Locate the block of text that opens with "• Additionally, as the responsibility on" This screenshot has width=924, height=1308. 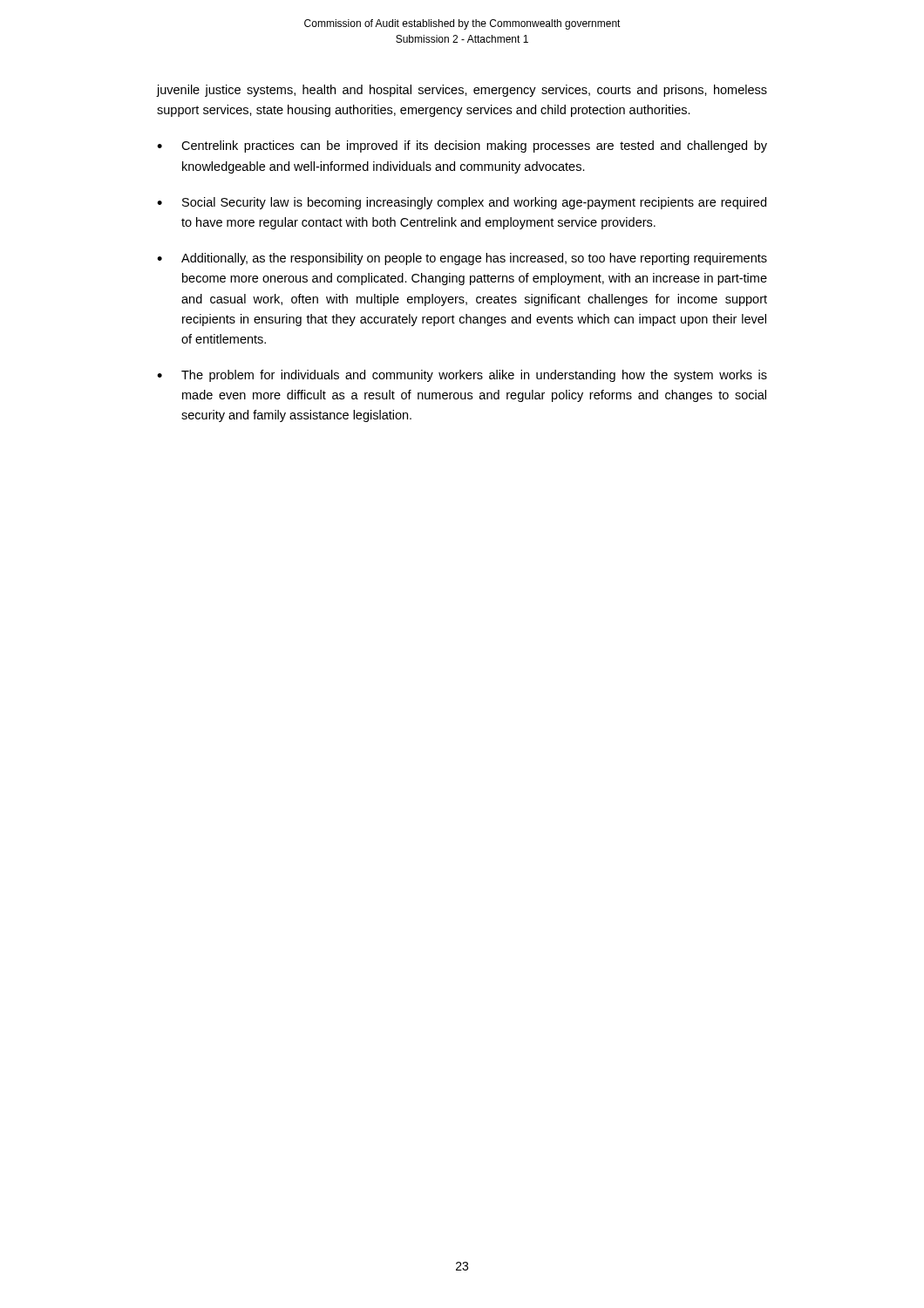tap(462, 299)
